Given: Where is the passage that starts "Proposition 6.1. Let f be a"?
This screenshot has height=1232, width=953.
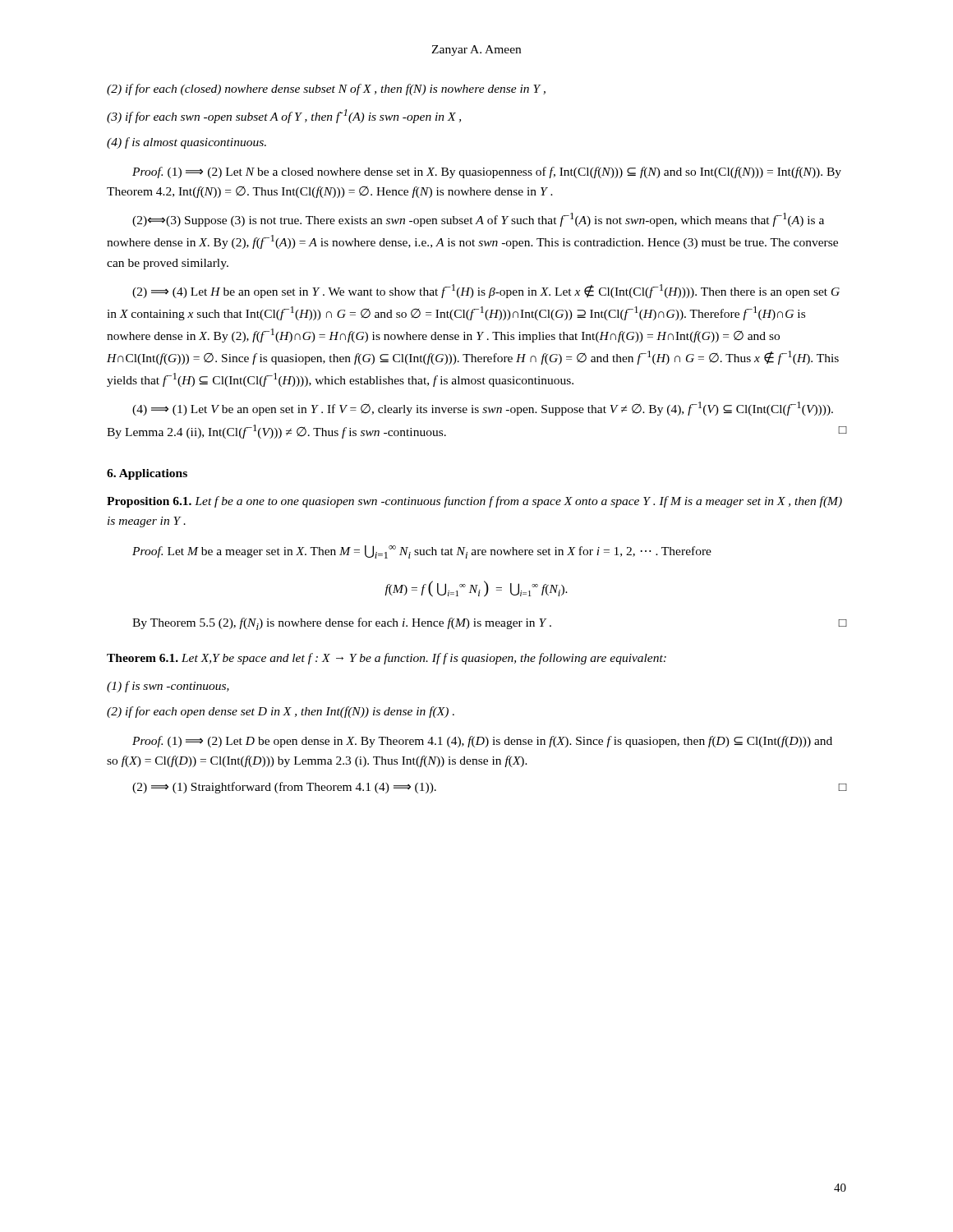Looking at the screenshot, I should (x=475, y=510).
